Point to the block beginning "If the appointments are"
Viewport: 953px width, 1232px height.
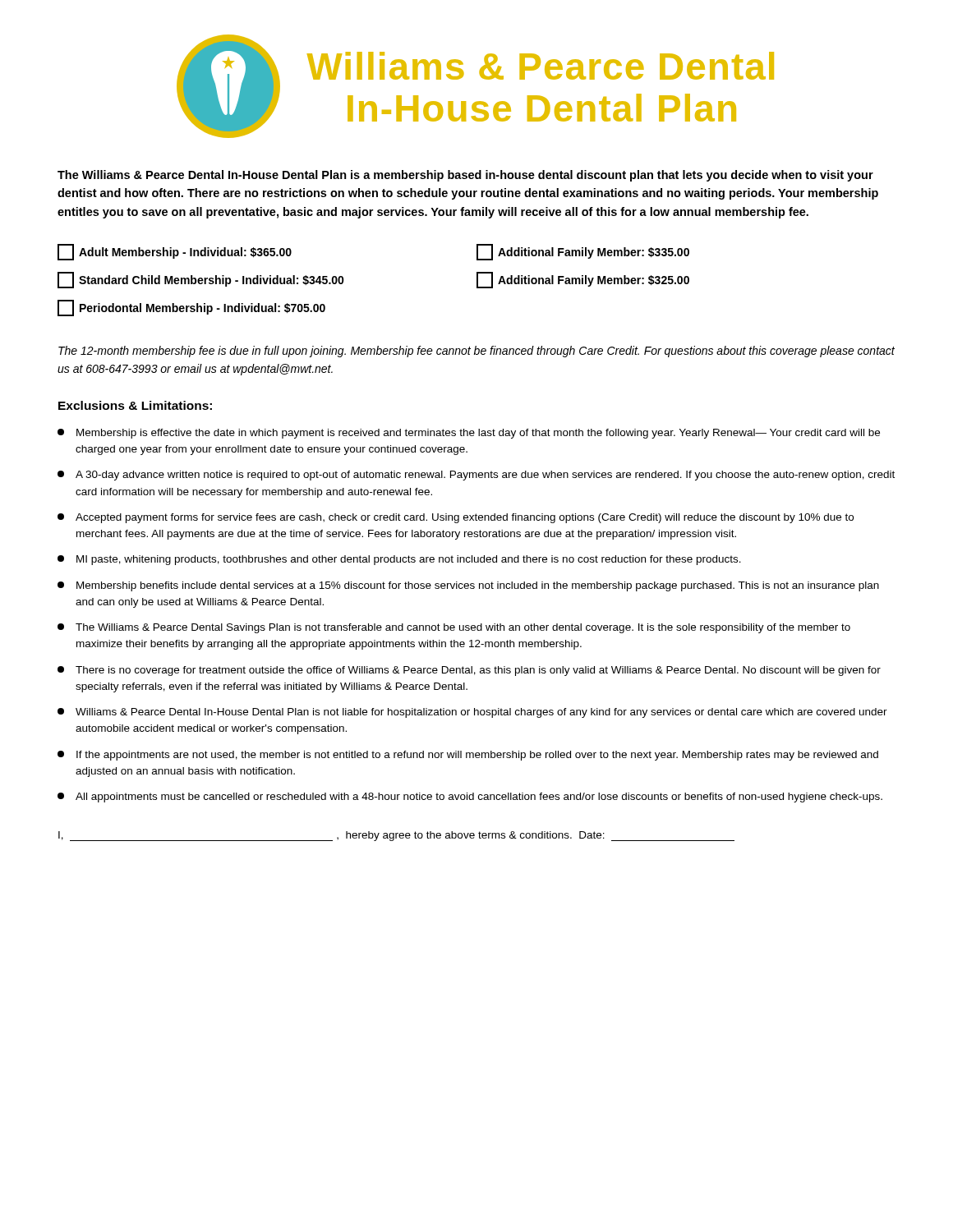point(476,763)
